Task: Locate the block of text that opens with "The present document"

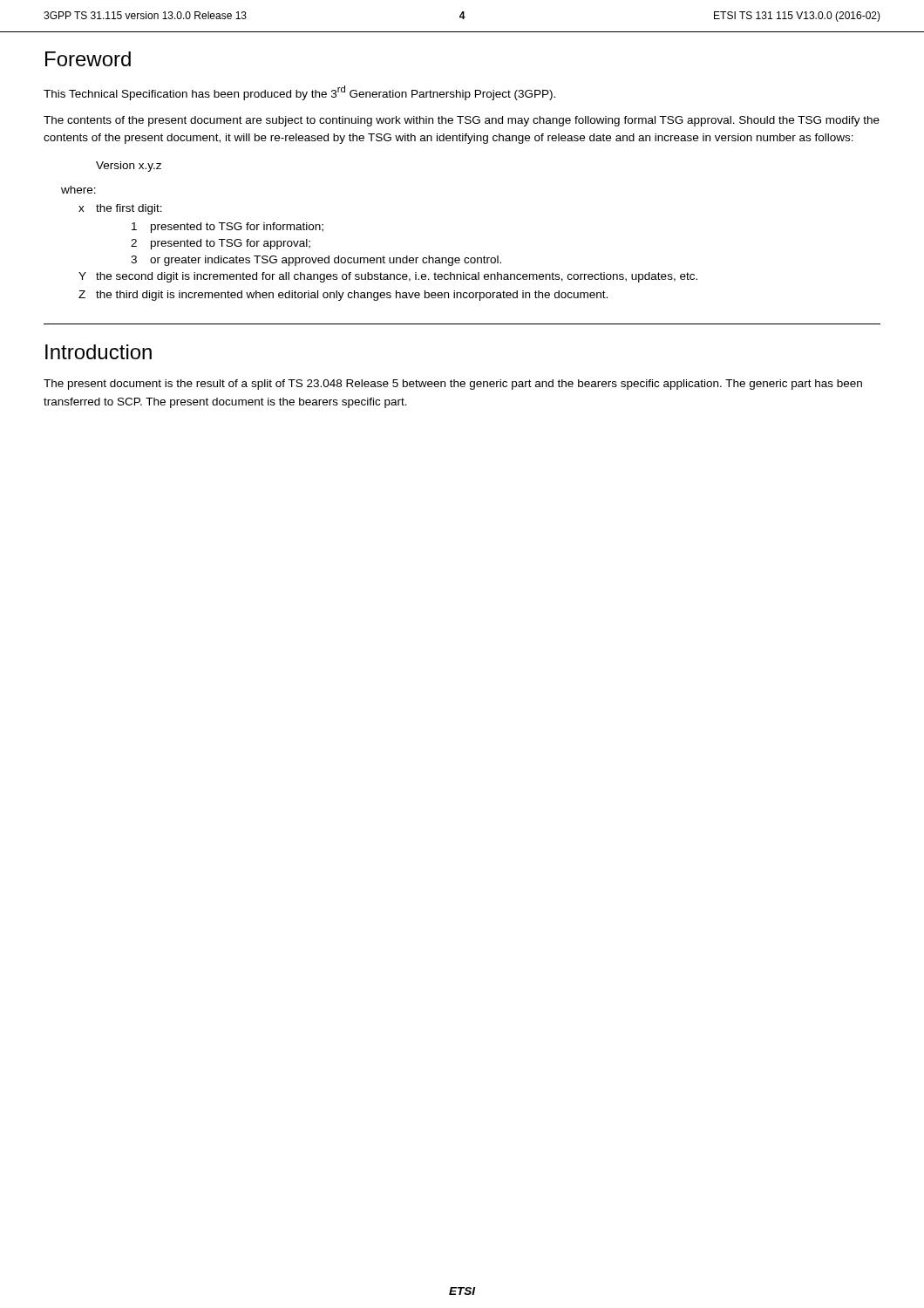Action: pos(462,393)
